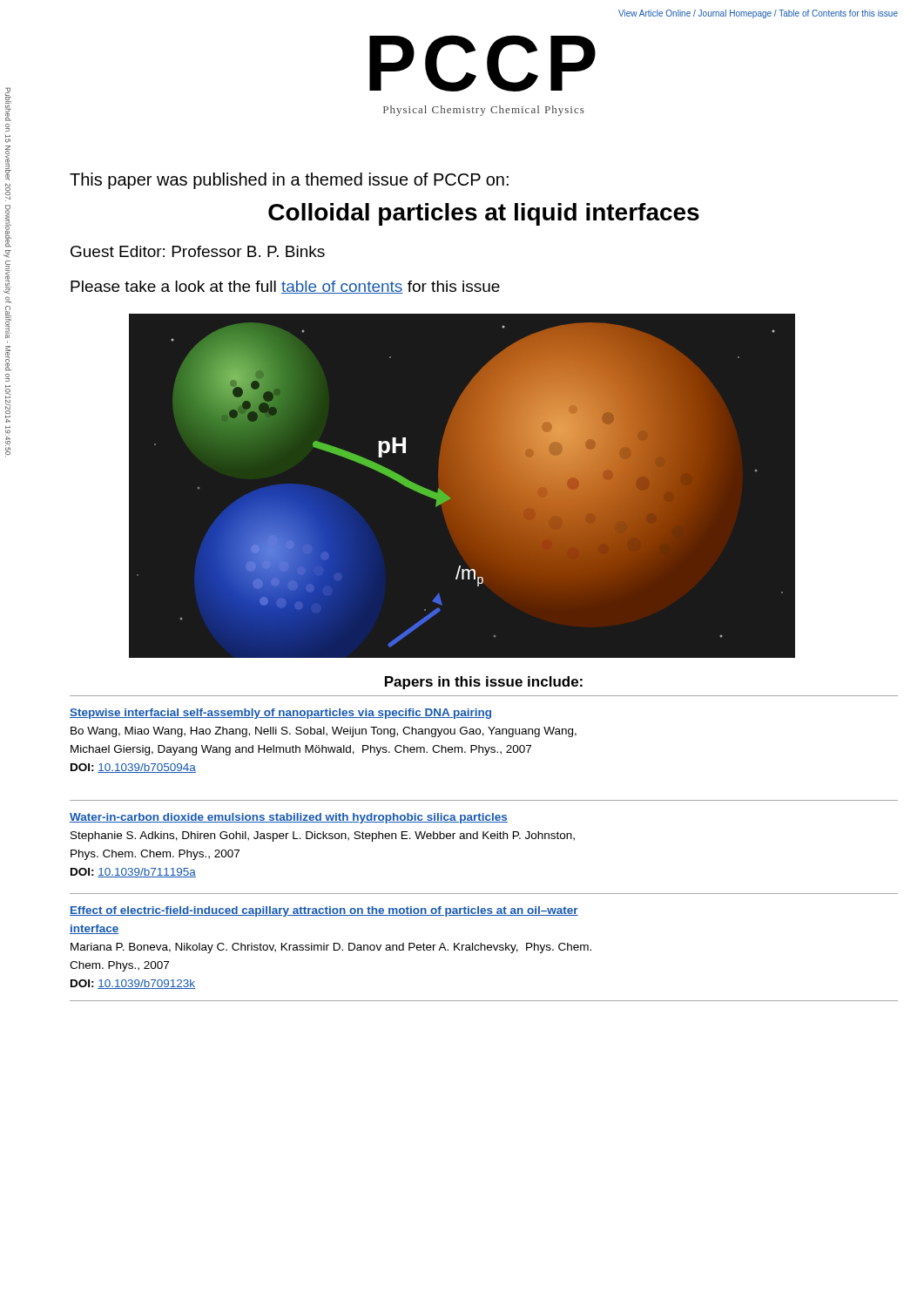The width and height of the screenshot is (924, 1307).
Task: Locate the text block with the text "Water-in-carbon dioxide emulsions stabilized with"
Action: 484,845
